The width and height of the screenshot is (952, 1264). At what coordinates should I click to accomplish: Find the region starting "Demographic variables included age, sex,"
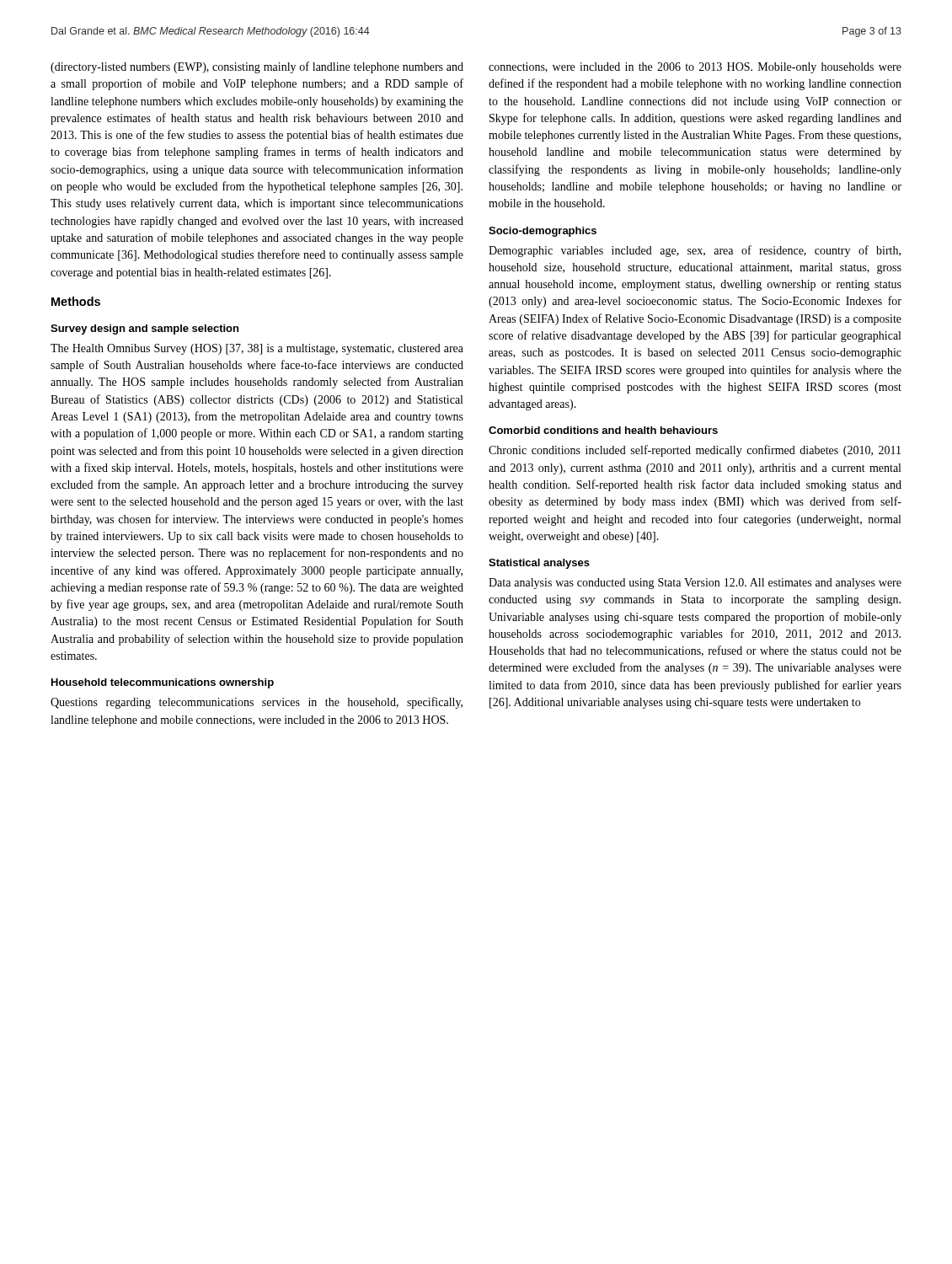[695, 328]
